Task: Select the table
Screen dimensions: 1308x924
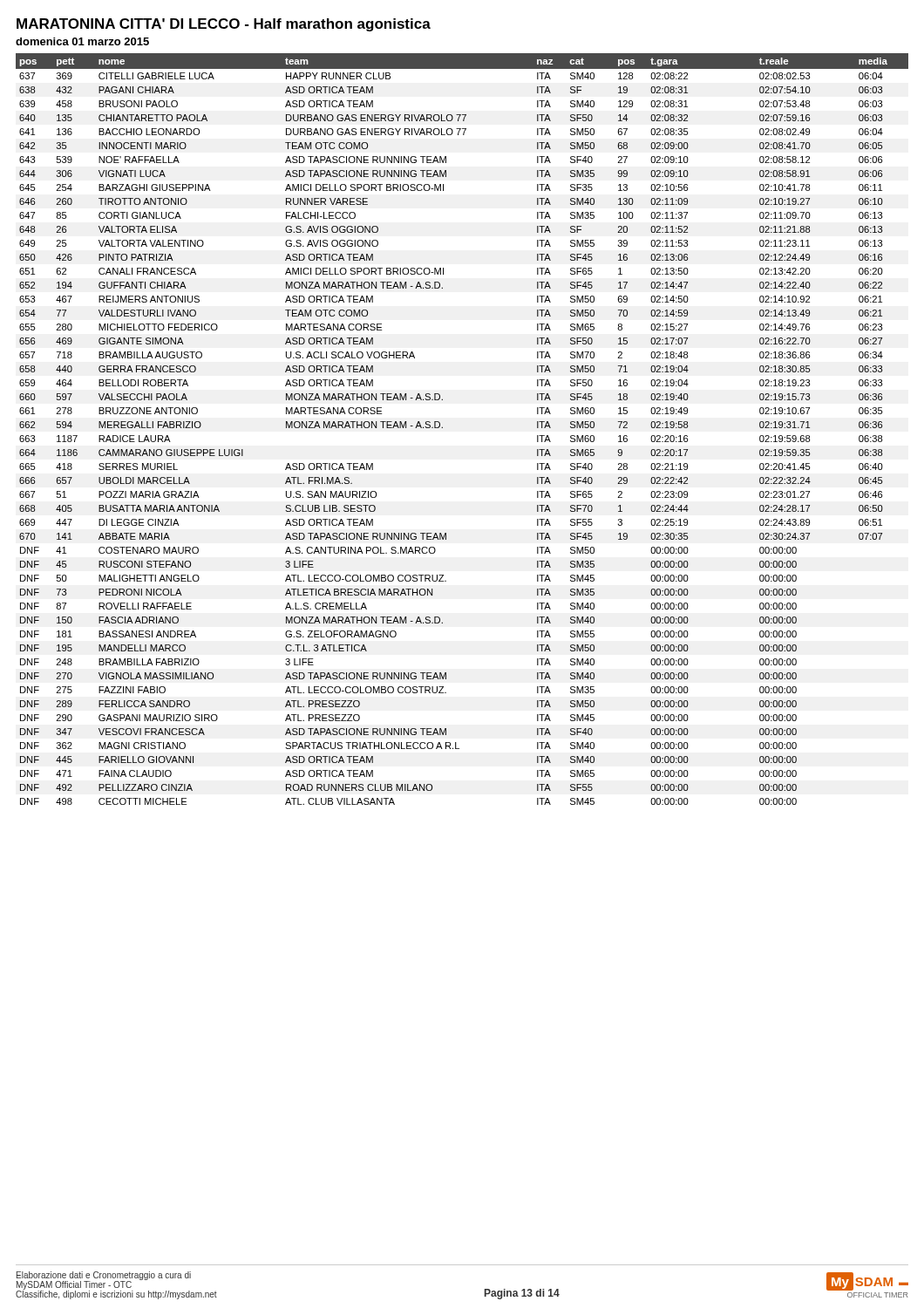Action: point(462,431)
